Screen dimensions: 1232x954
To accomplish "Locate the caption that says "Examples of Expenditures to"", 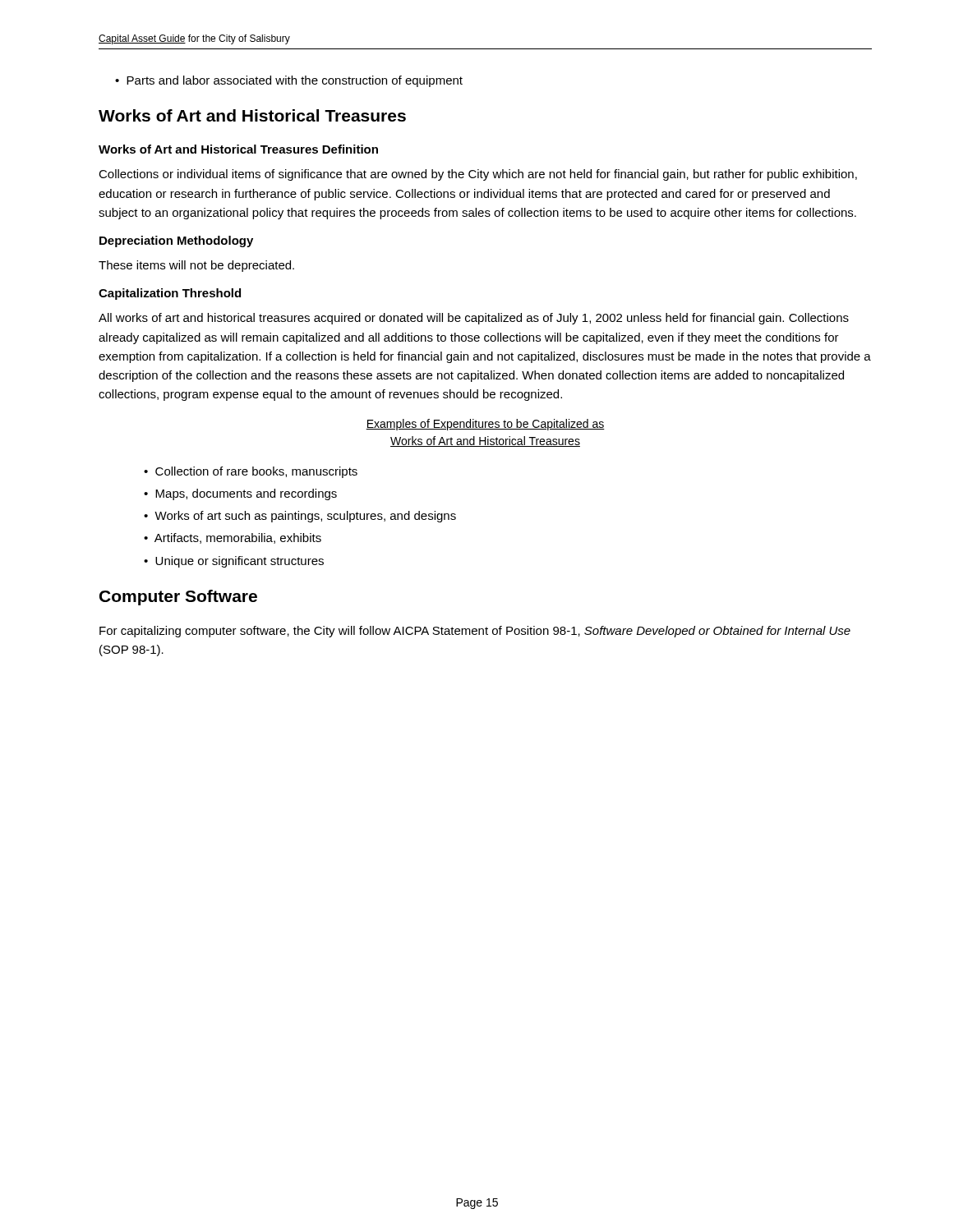I will coord(485,432).
